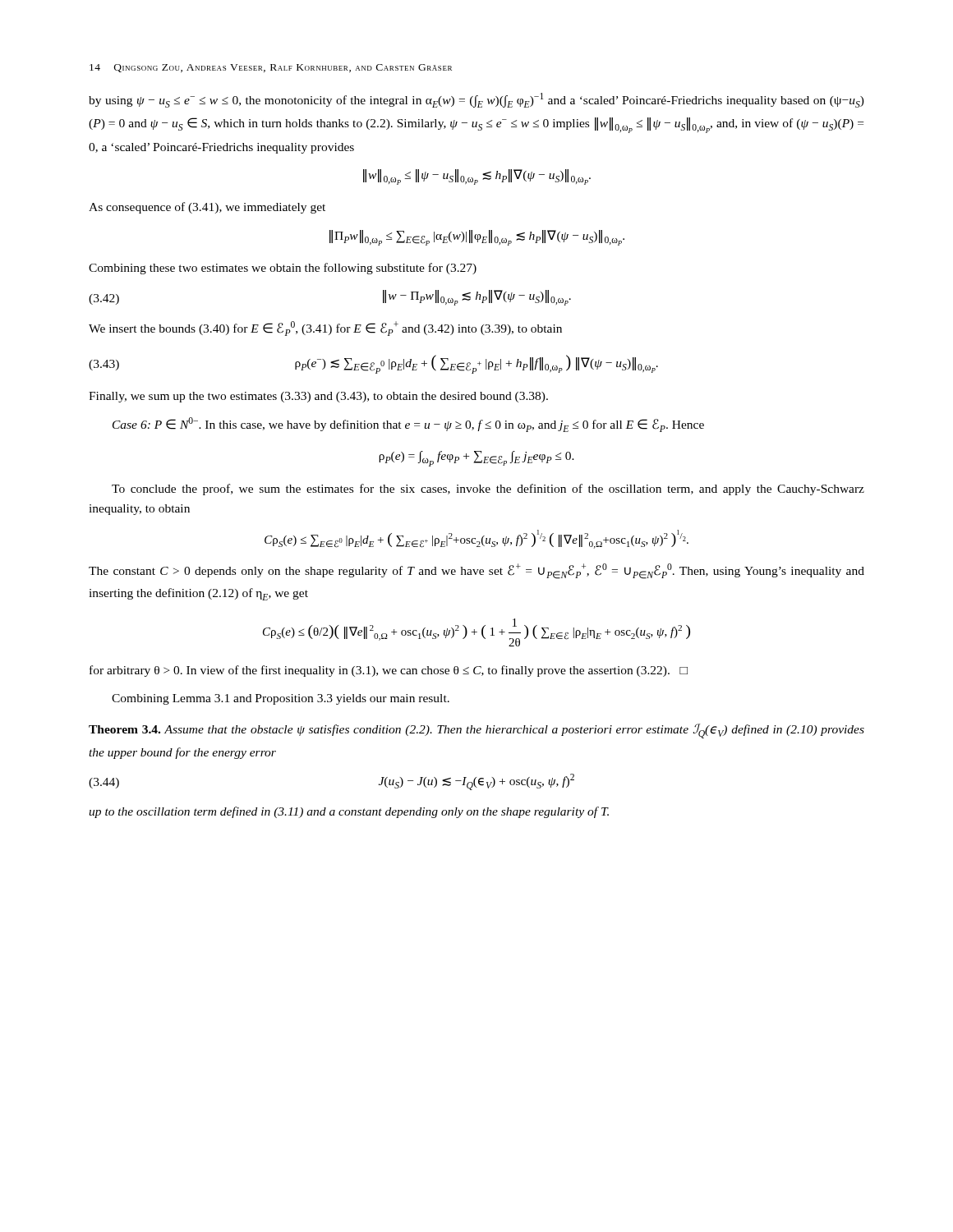Point to the element starting "To conclude the proof, we sum the"

(476, 498)
